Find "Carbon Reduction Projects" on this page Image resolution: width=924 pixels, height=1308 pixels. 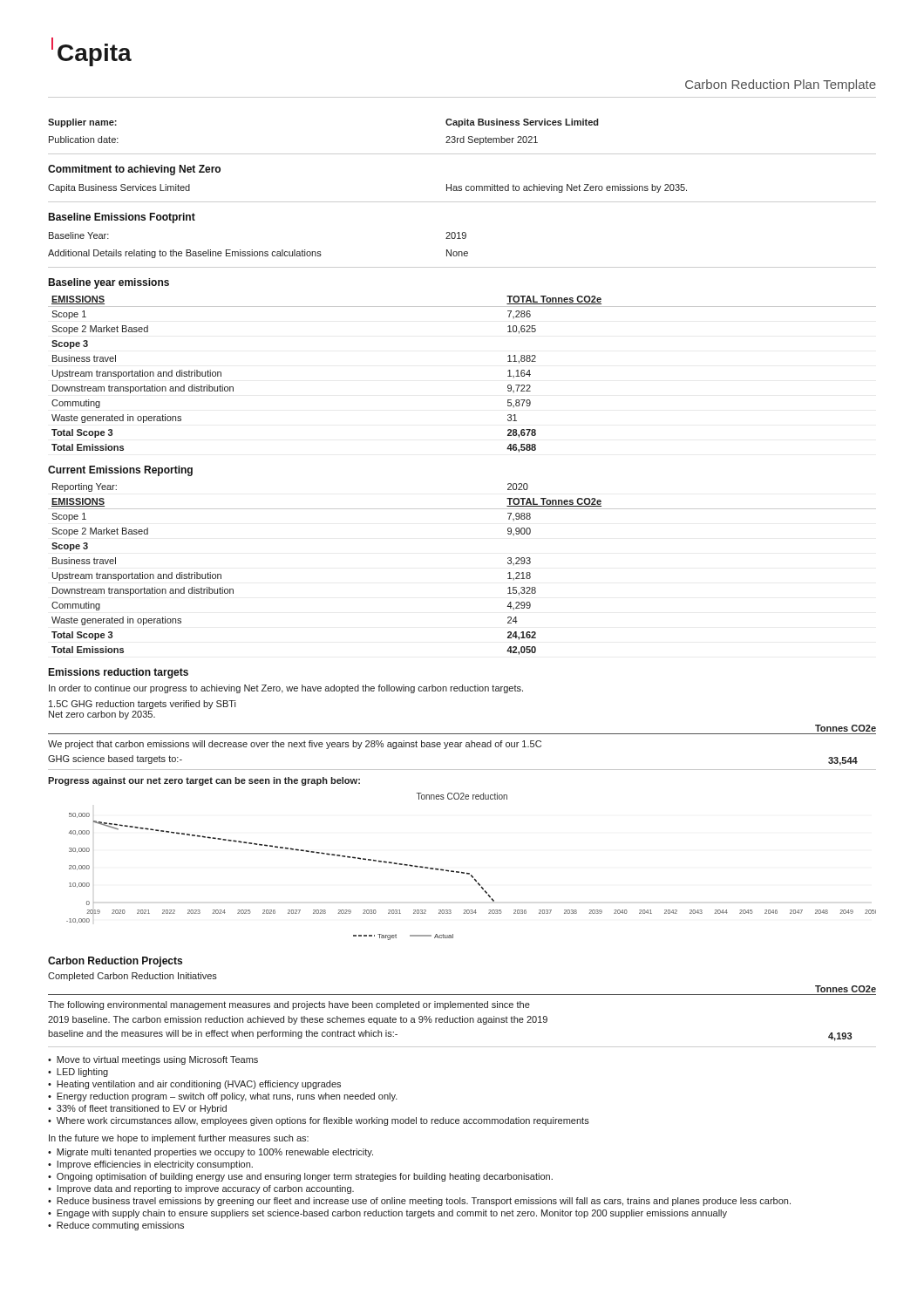(115, 961)
